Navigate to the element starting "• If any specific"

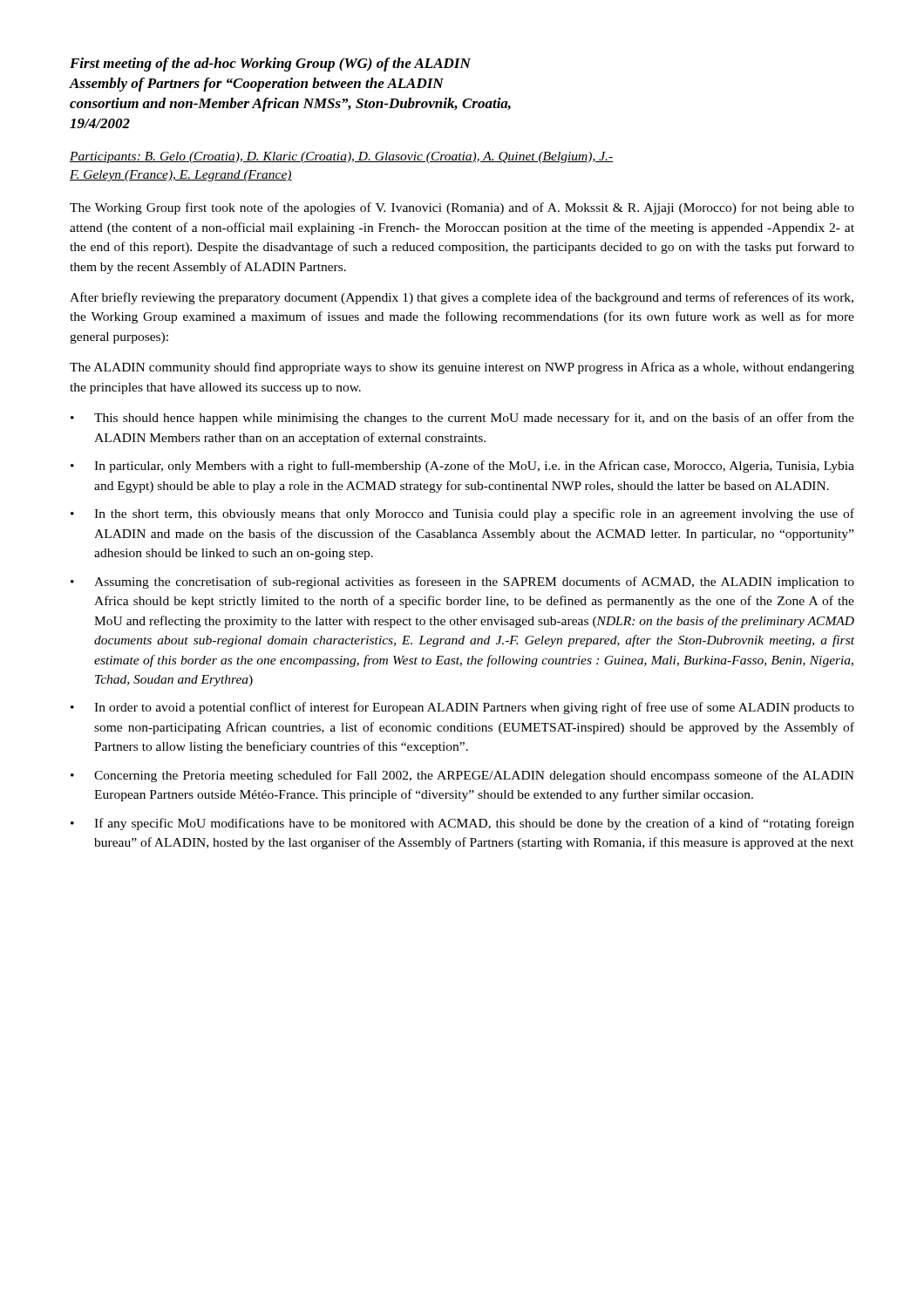click(x=462, y=833)
